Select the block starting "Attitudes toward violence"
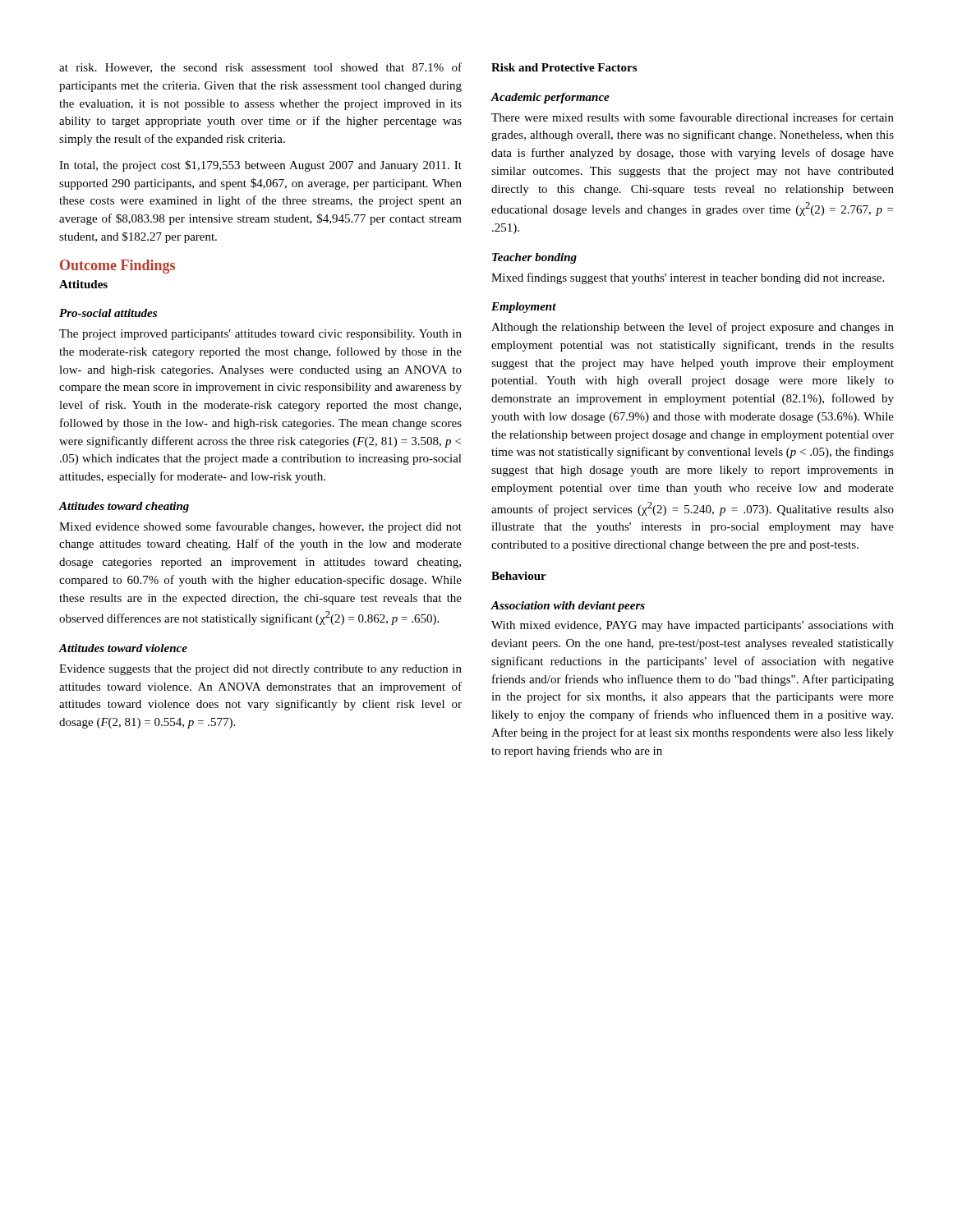This screenshot has width=953, height=1232. 260,686
